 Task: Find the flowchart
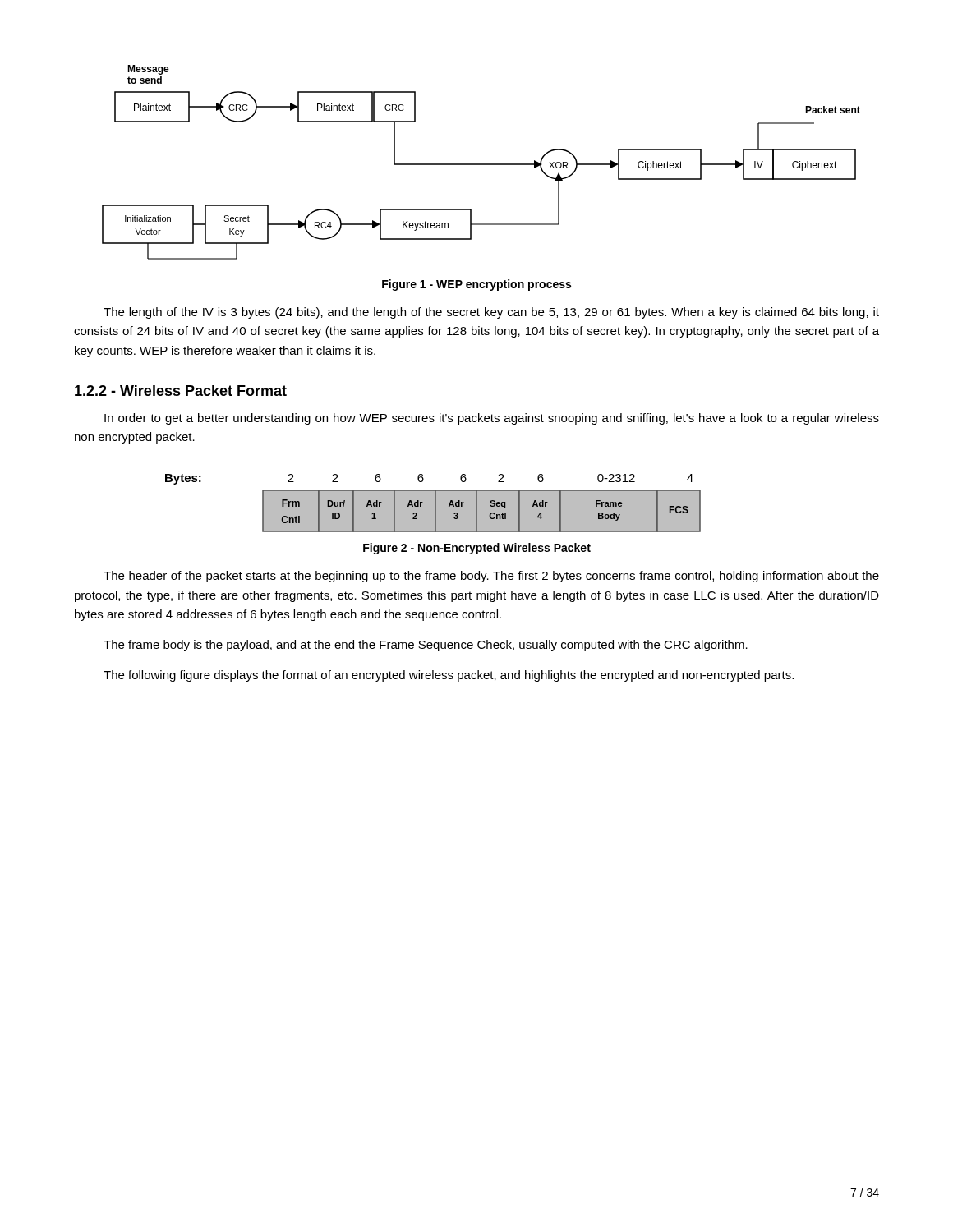(476, 160)
